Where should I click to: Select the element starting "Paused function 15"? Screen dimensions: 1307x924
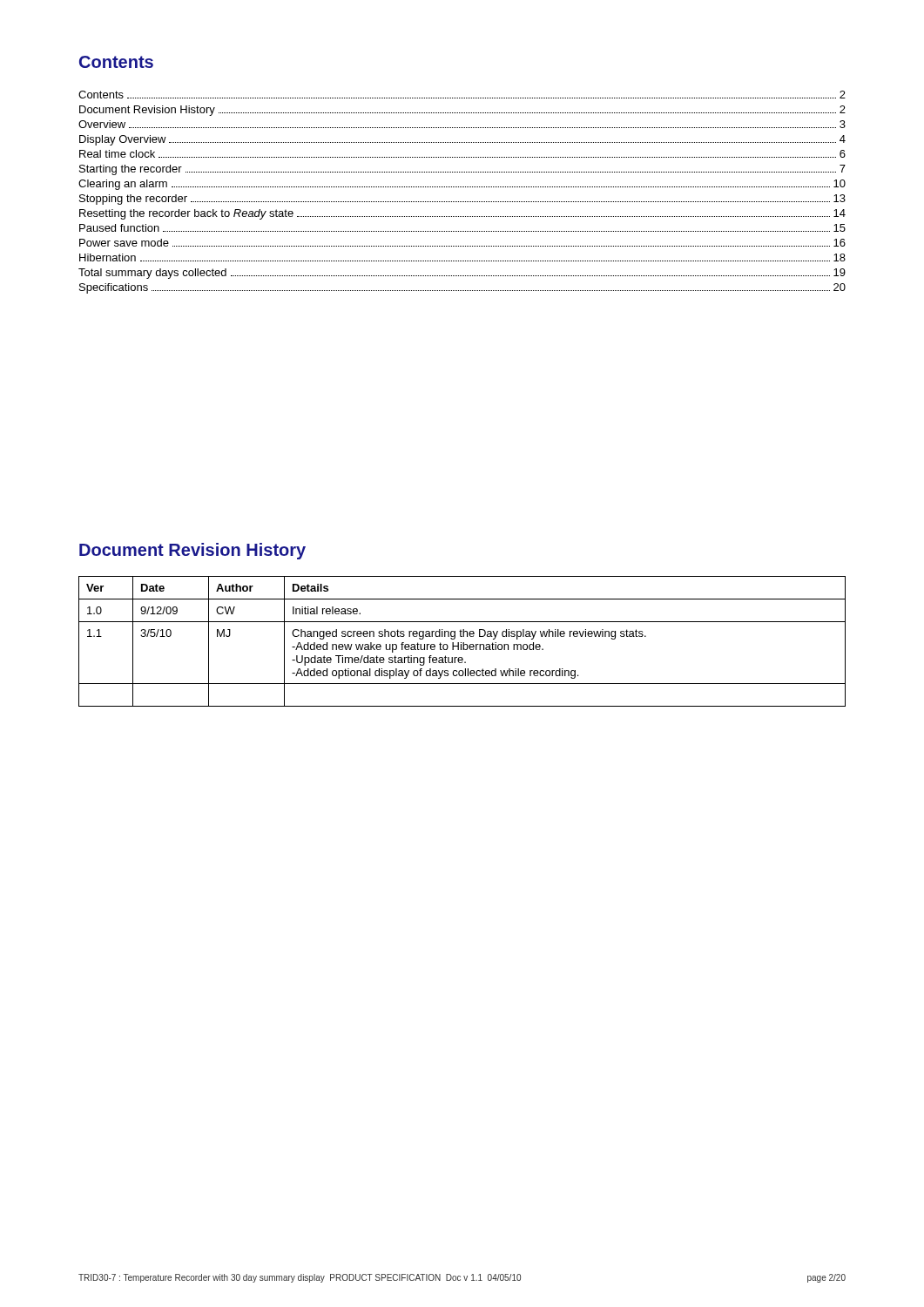pos(462,228)
